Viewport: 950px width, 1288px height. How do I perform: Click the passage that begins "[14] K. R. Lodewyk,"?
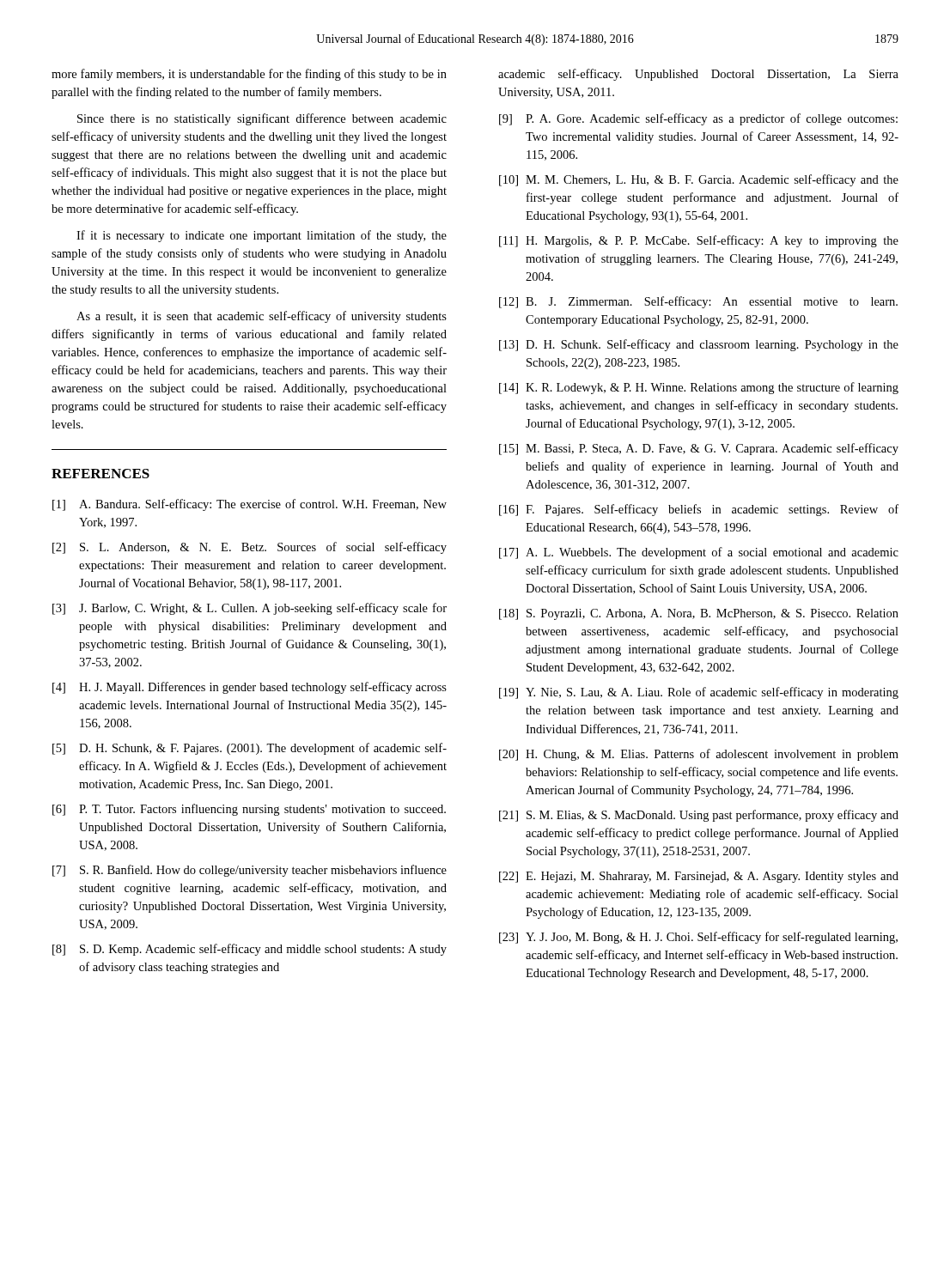(x=698, y=406)
